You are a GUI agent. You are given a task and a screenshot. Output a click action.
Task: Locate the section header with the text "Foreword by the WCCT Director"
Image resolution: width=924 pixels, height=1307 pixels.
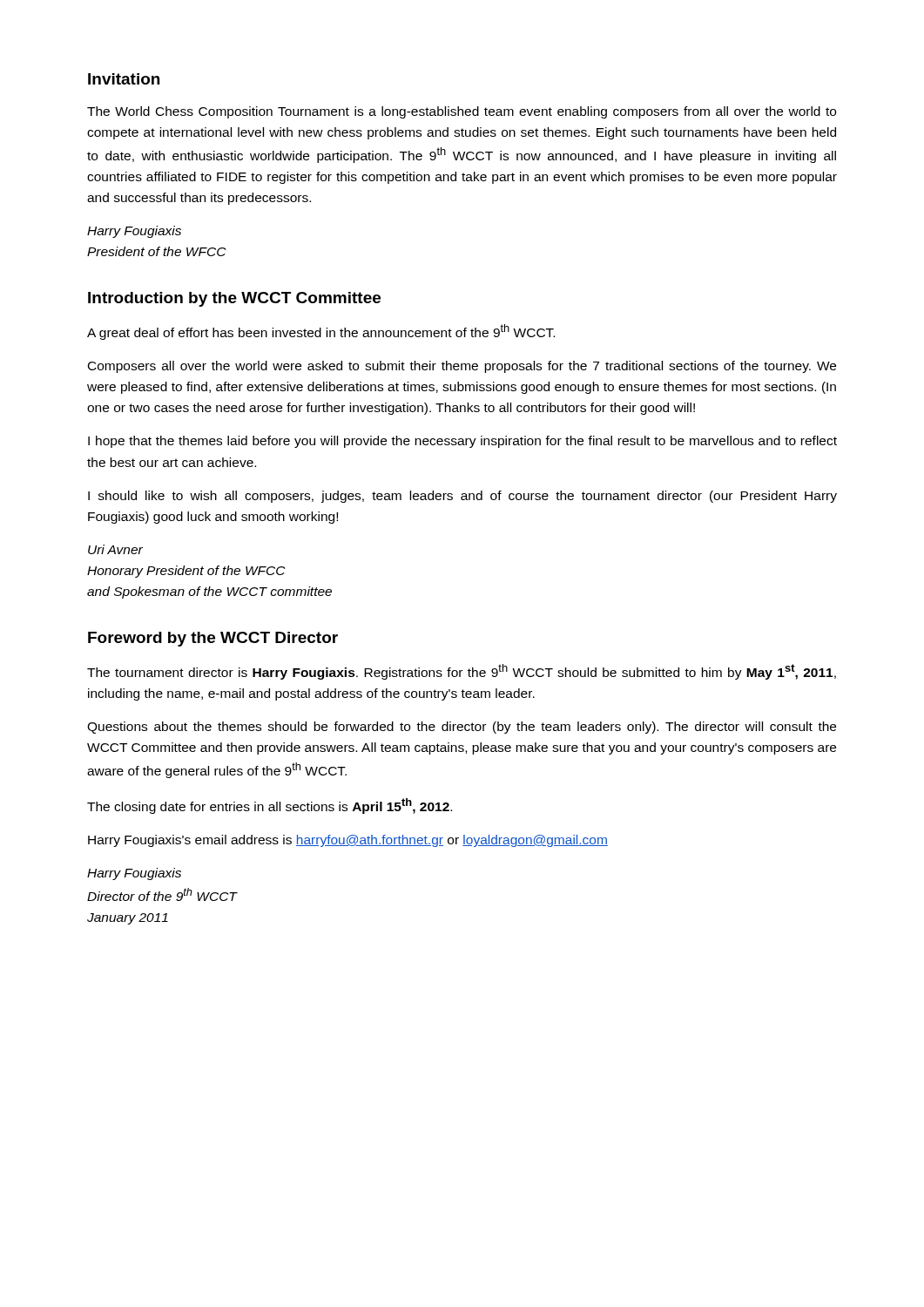pyautogui.click(x=213, y=637)
